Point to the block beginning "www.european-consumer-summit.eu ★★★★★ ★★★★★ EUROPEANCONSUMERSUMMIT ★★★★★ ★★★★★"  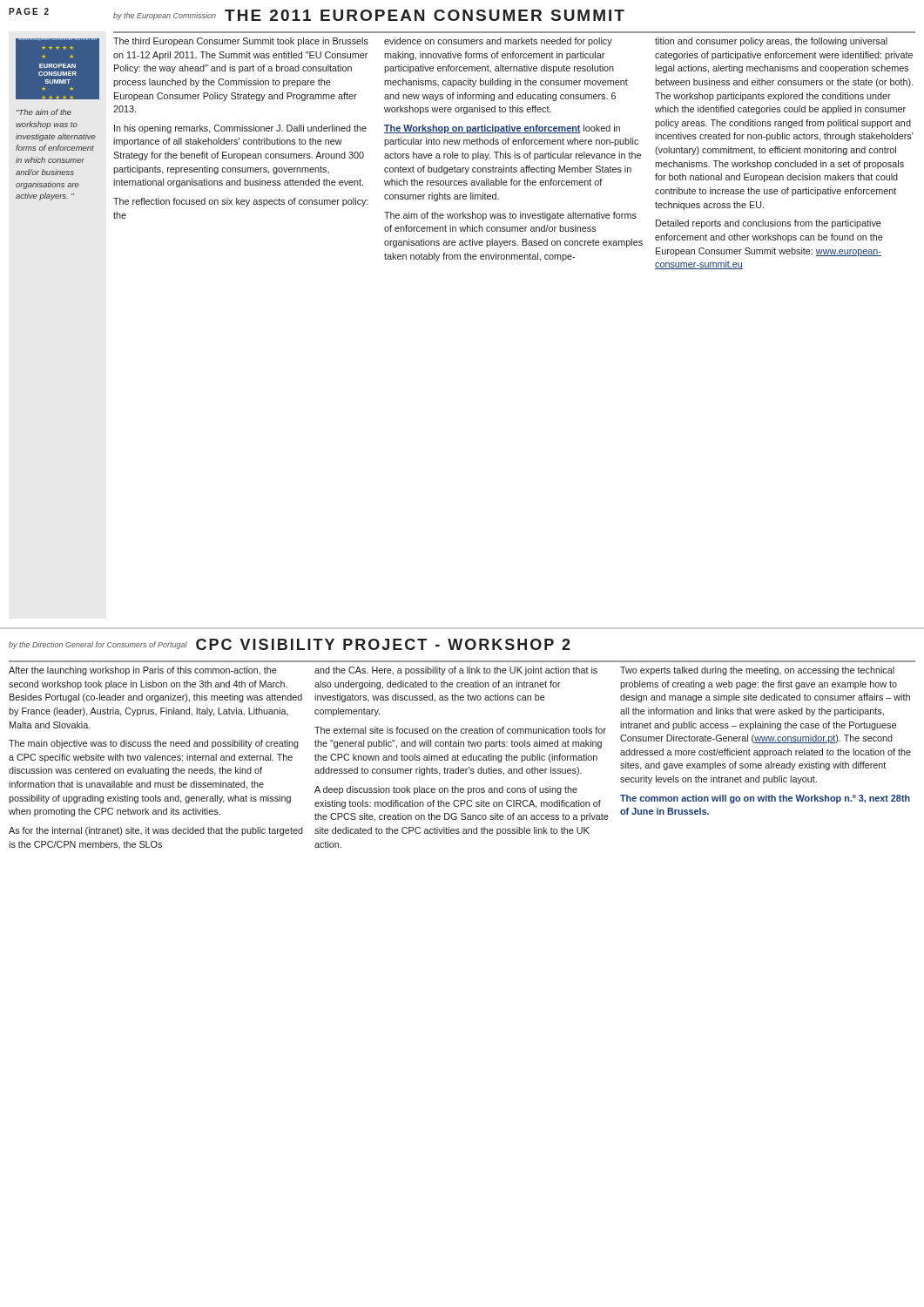tap(57, 119)
